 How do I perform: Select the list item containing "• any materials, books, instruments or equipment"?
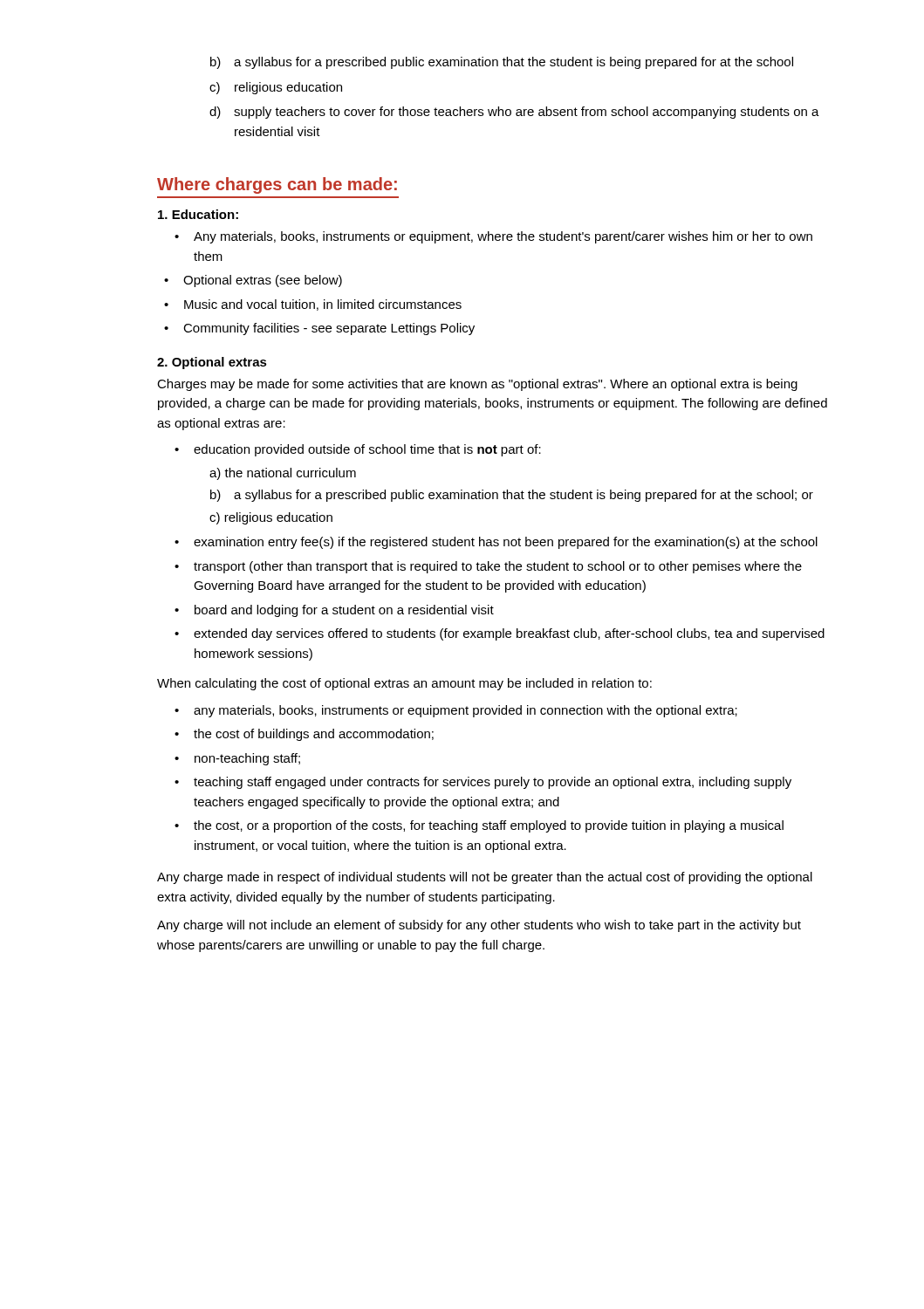tap(456, 710)
